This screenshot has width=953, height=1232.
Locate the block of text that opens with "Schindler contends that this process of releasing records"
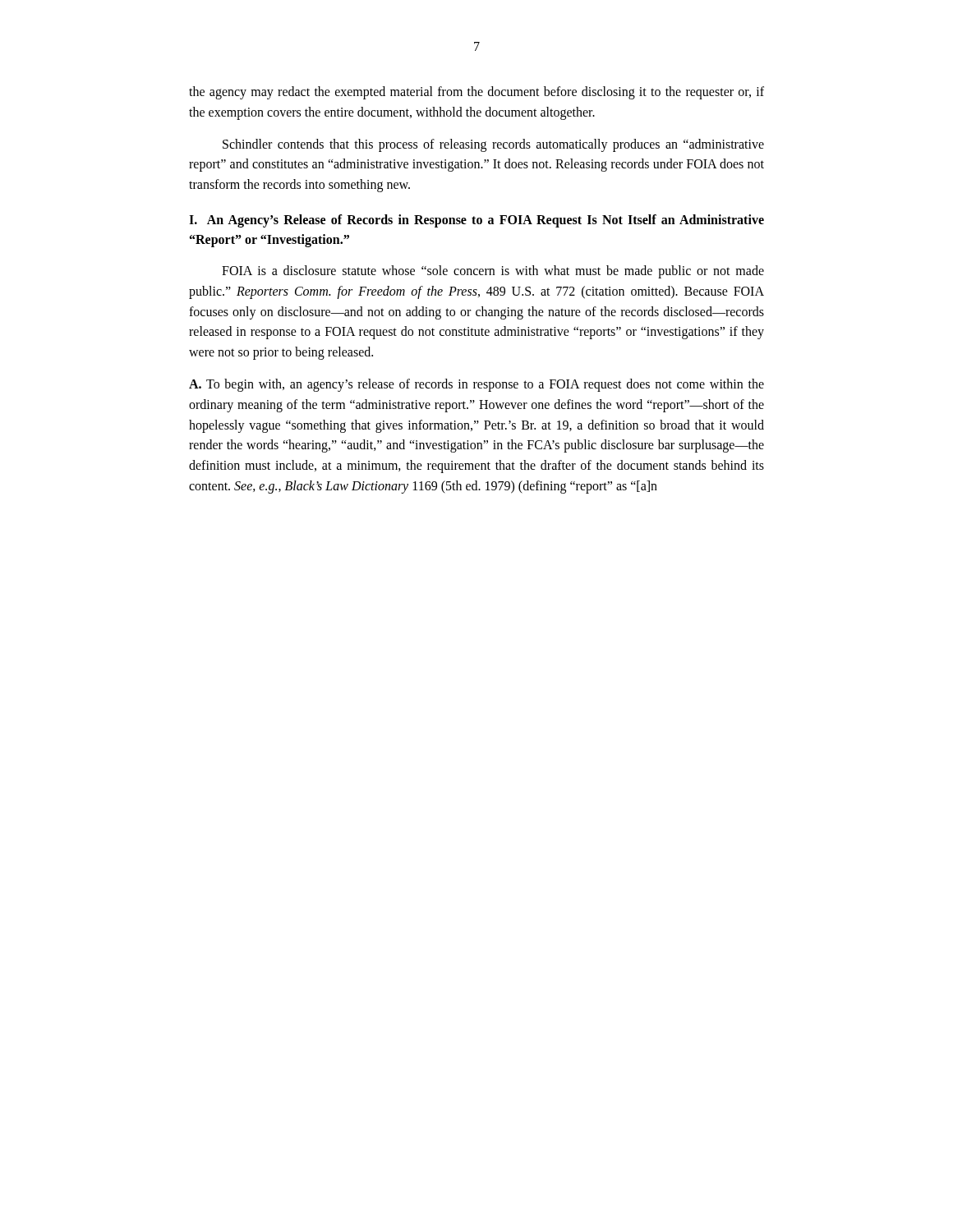coord(476,164)
